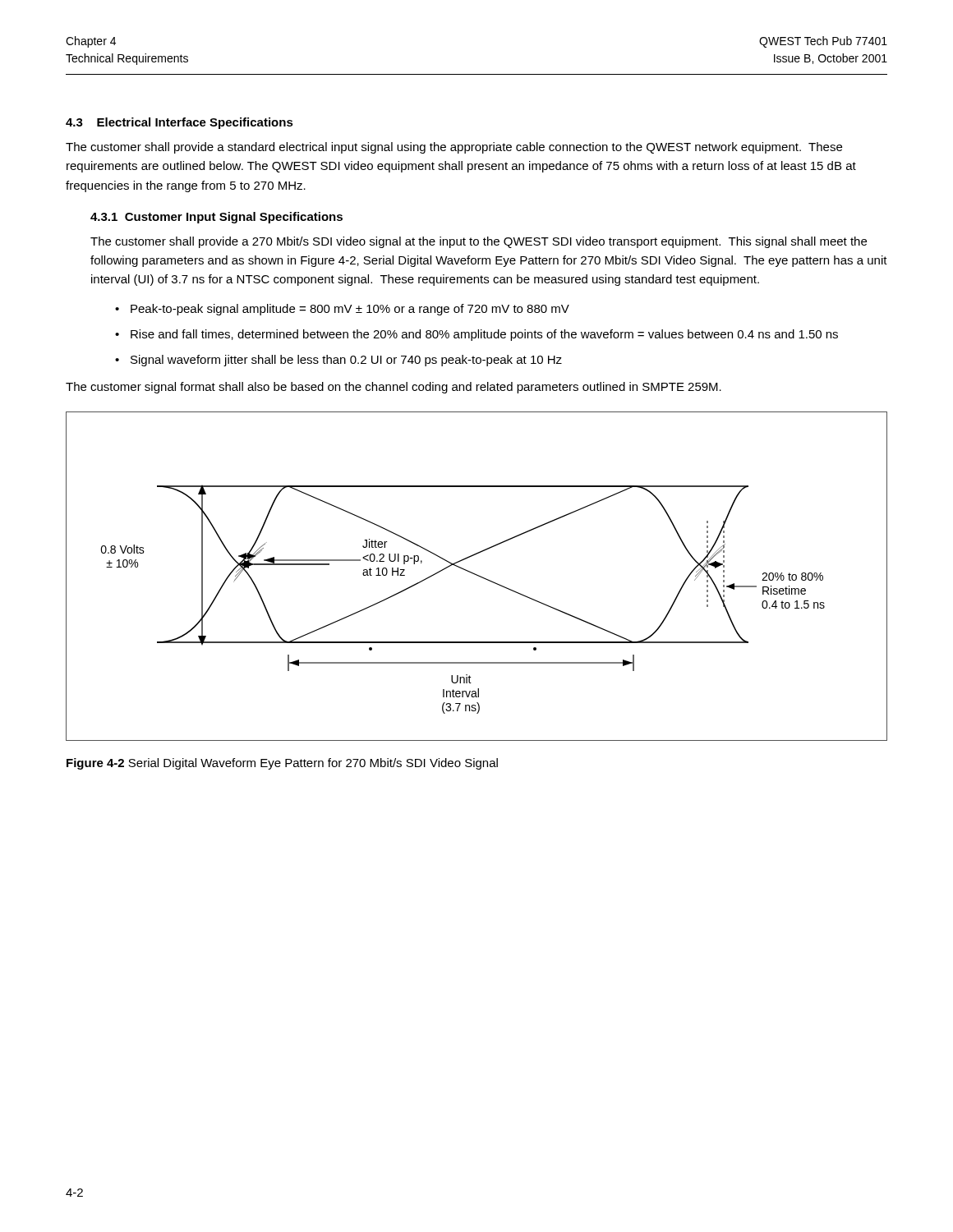Viewport: 953px width, 1232px height.
Task: Locate the block of text that opens with "Peak-to-peak signal amplitude ="
Action: click(349, 308)
